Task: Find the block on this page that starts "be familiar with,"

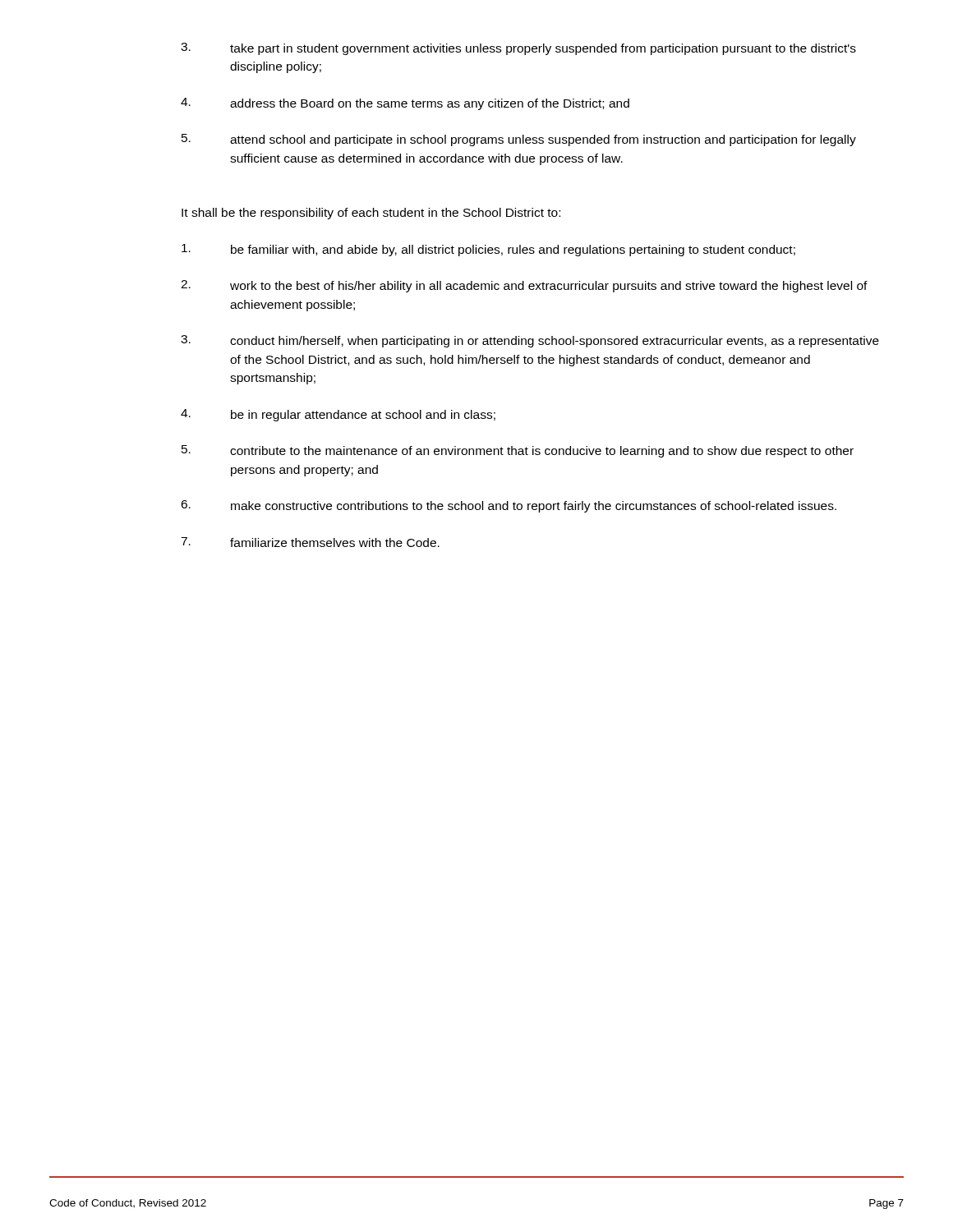Action: (x=534, y=250)
